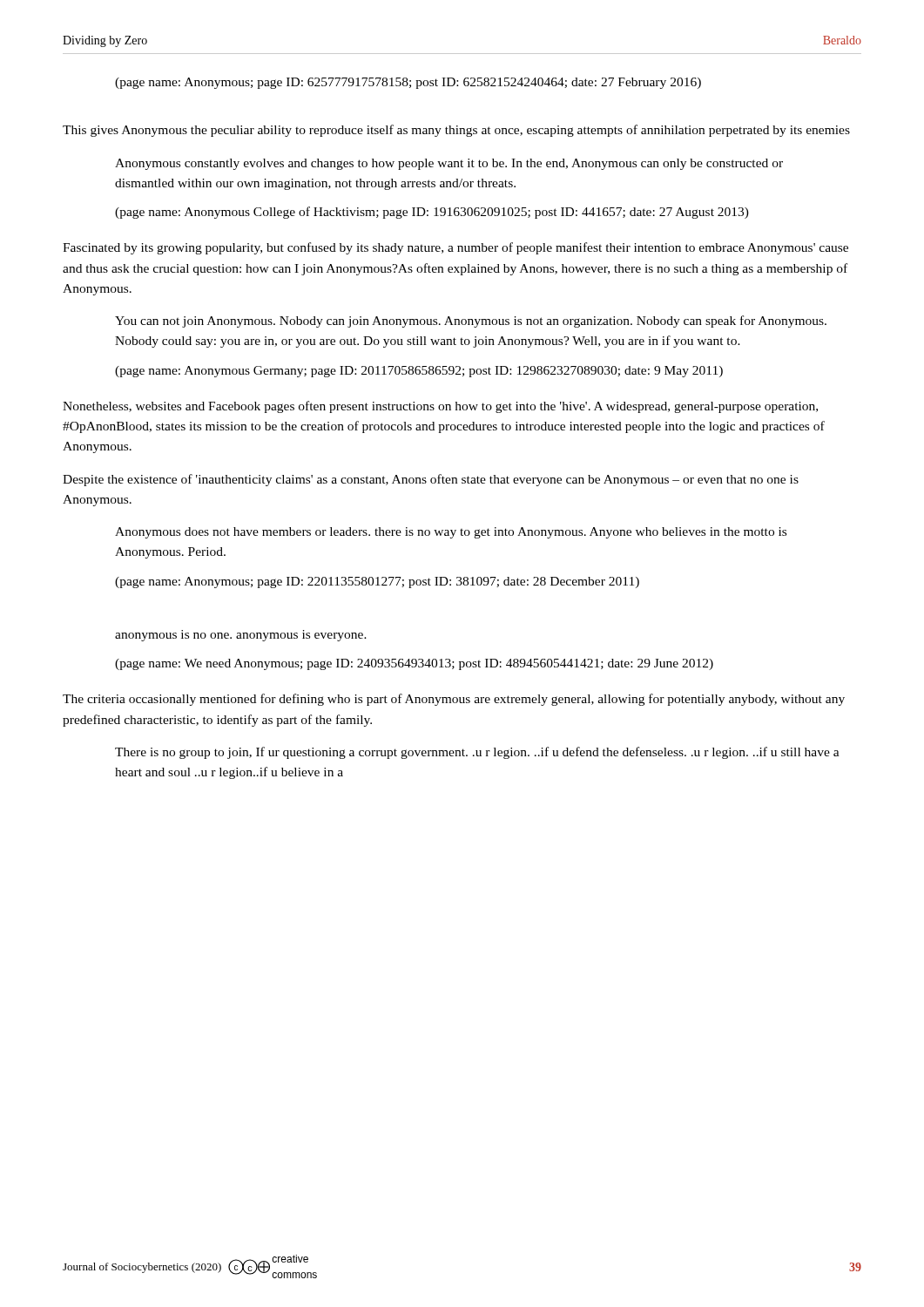Point to the text starting "Anonymous does not have members or"

[451, 541]
